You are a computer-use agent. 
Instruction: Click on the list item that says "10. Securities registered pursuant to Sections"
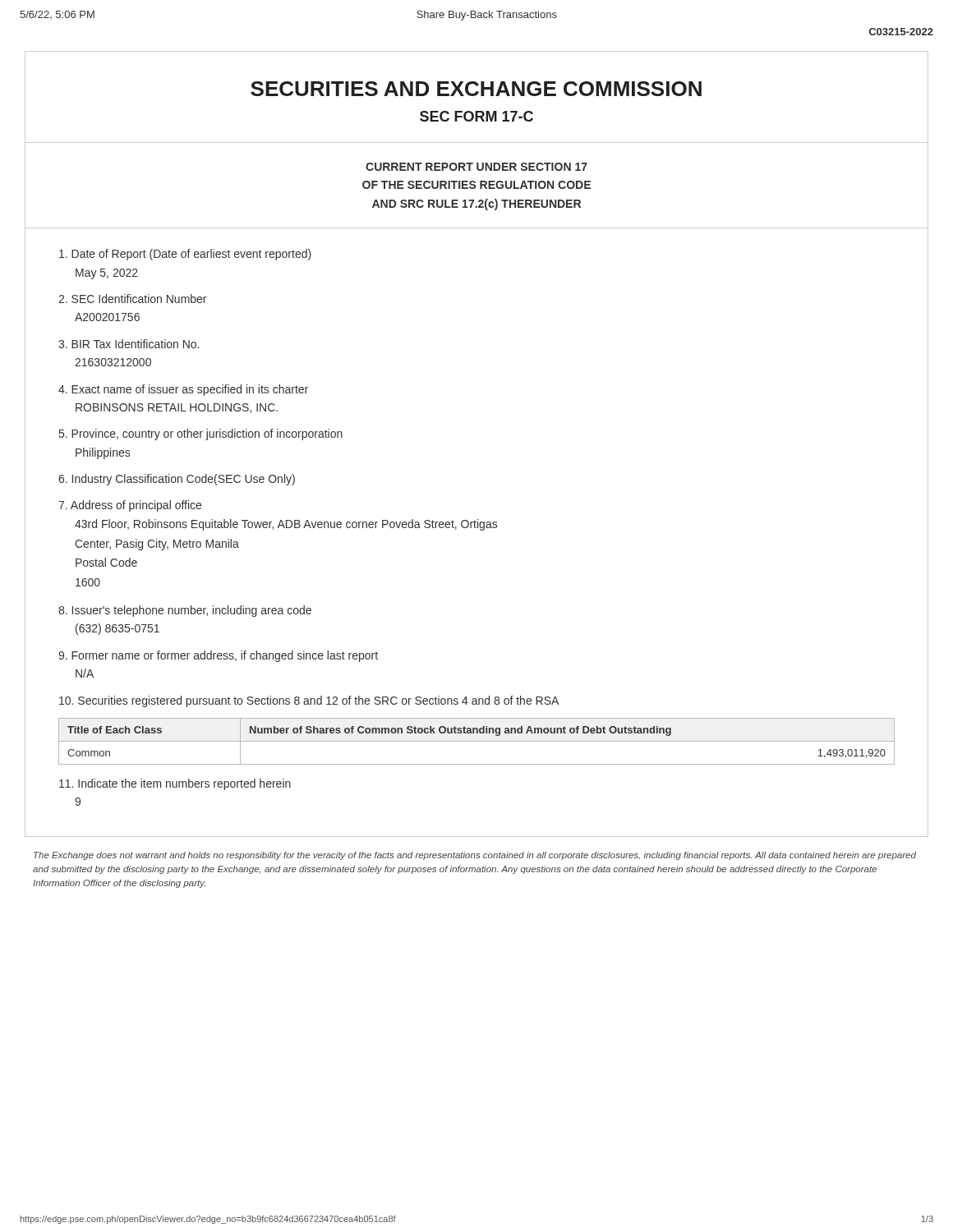click(309, 700)
